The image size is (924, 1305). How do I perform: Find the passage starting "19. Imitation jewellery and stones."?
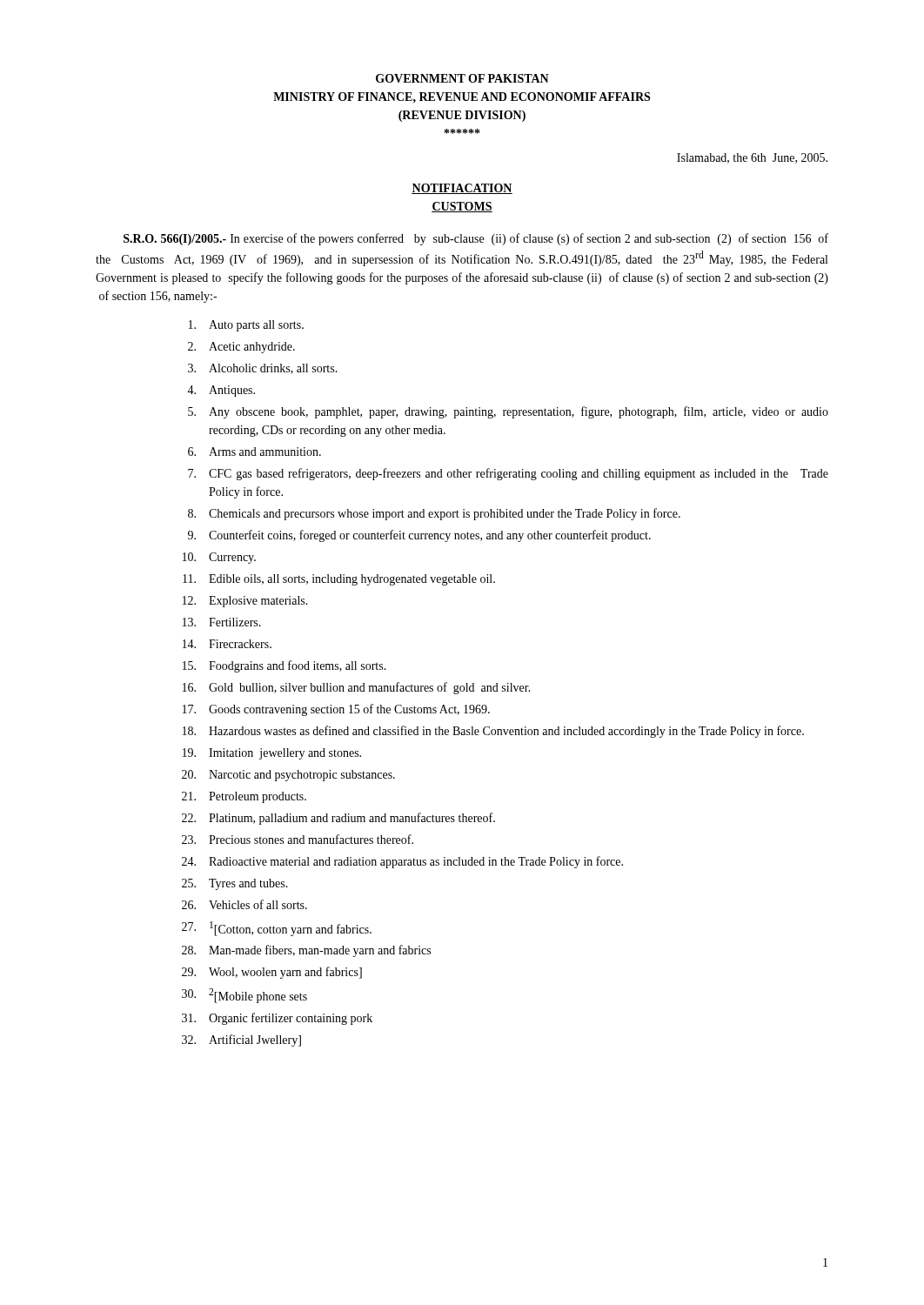(272, 754)
